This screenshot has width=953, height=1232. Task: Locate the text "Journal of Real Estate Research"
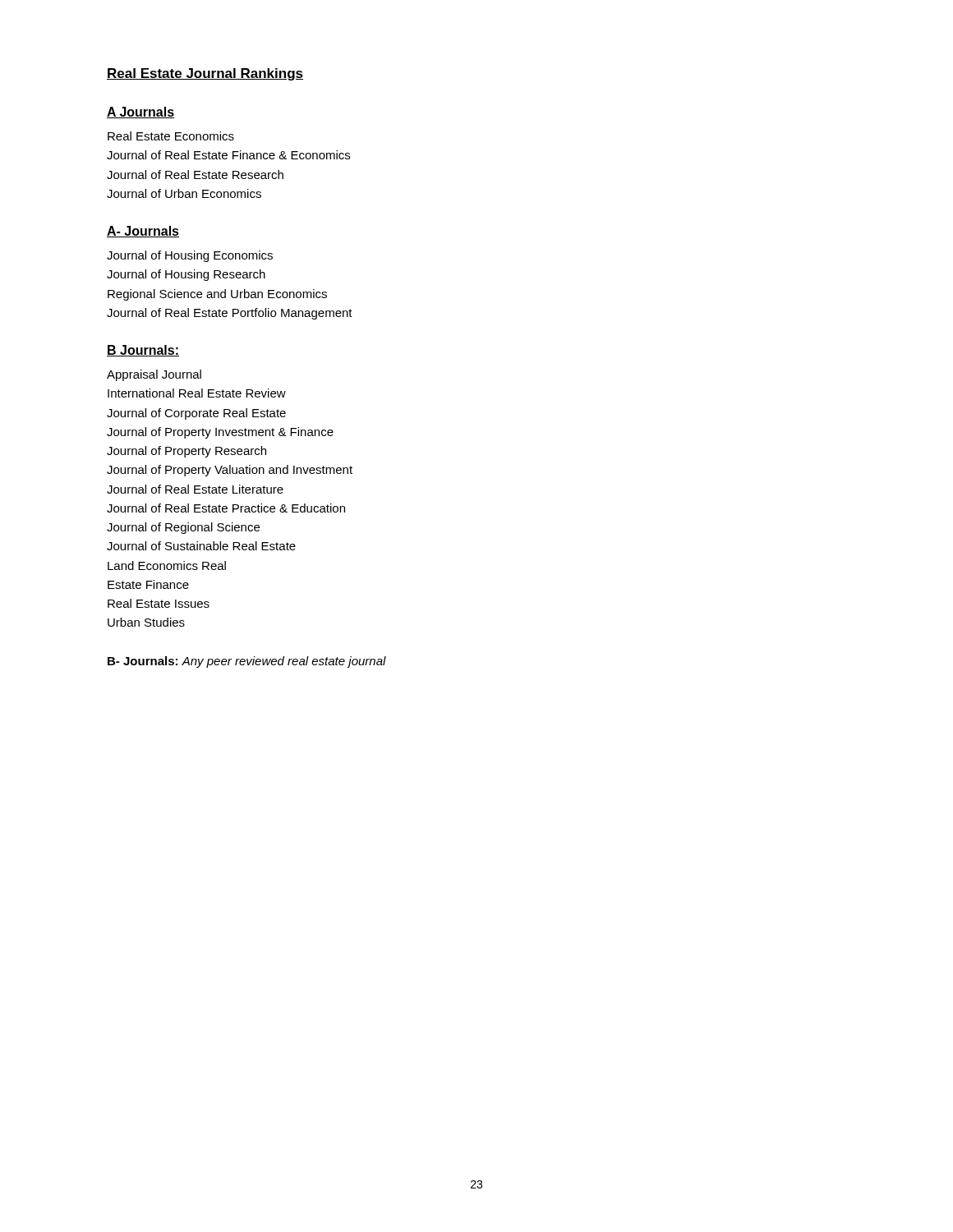pyautogui.click(x=196, y=174)
